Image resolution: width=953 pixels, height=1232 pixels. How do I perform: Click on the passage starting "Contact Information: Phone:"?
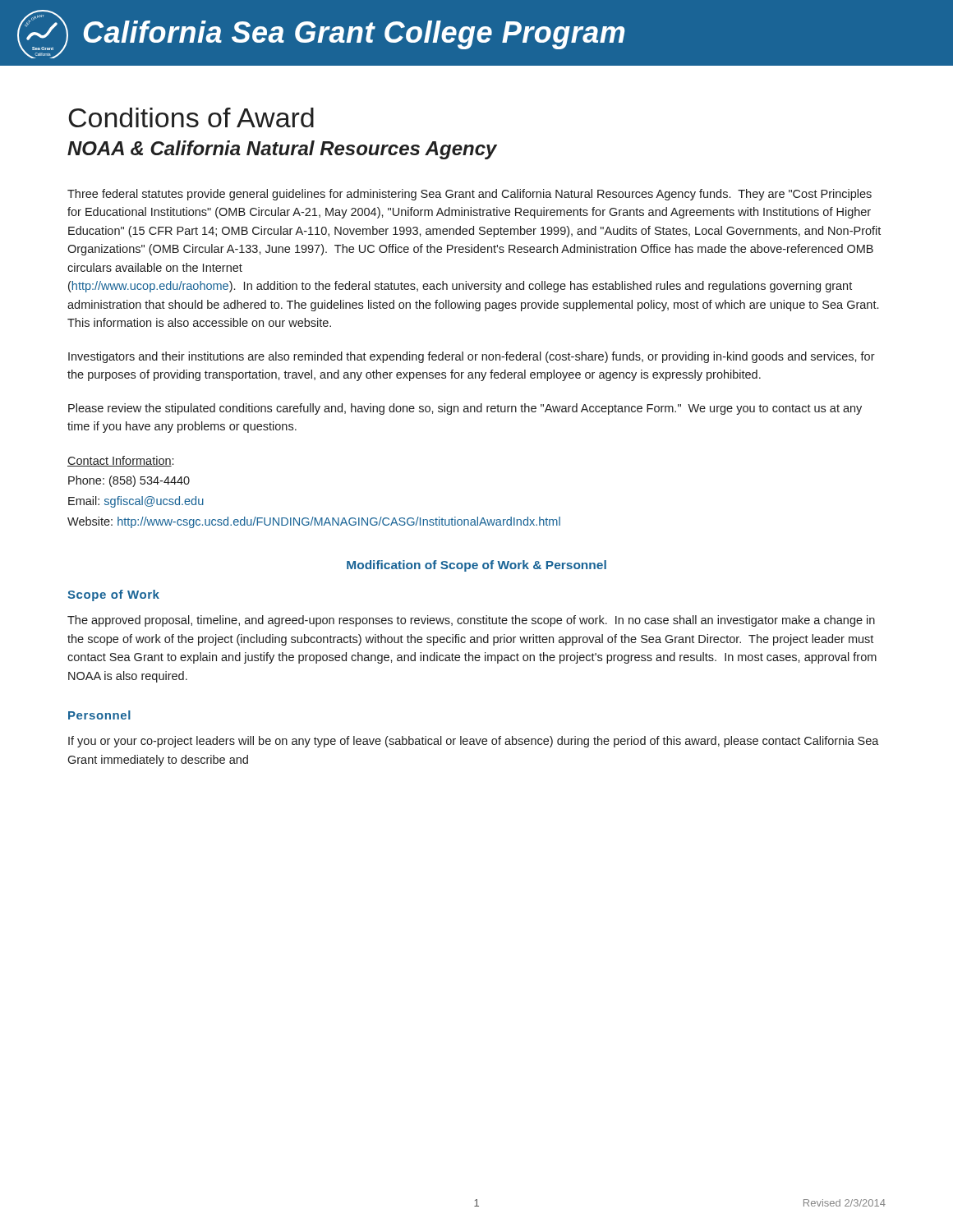(120, 461)
